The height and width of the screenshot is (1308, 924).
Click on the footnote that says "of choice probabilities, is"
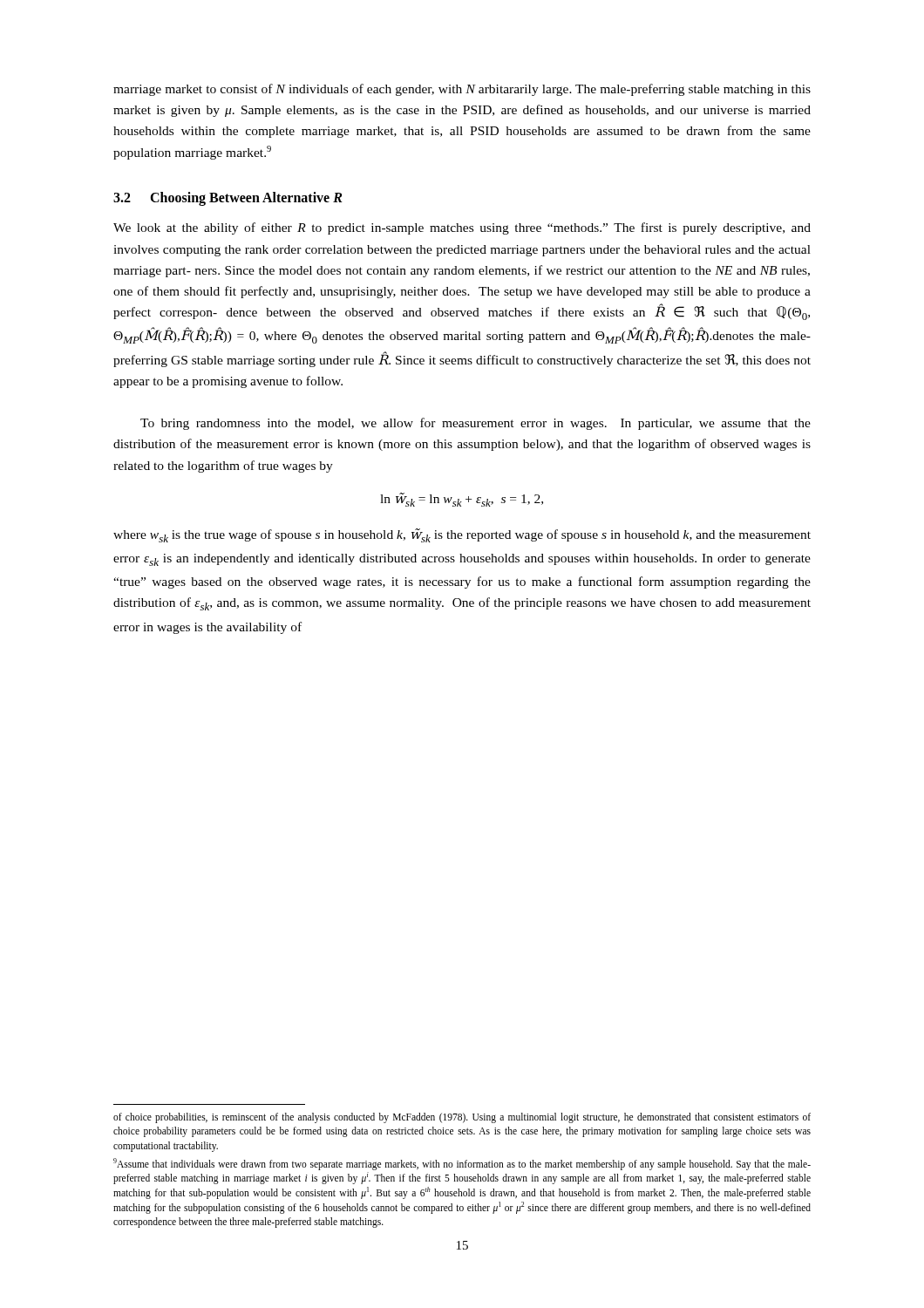[462, 1132]
